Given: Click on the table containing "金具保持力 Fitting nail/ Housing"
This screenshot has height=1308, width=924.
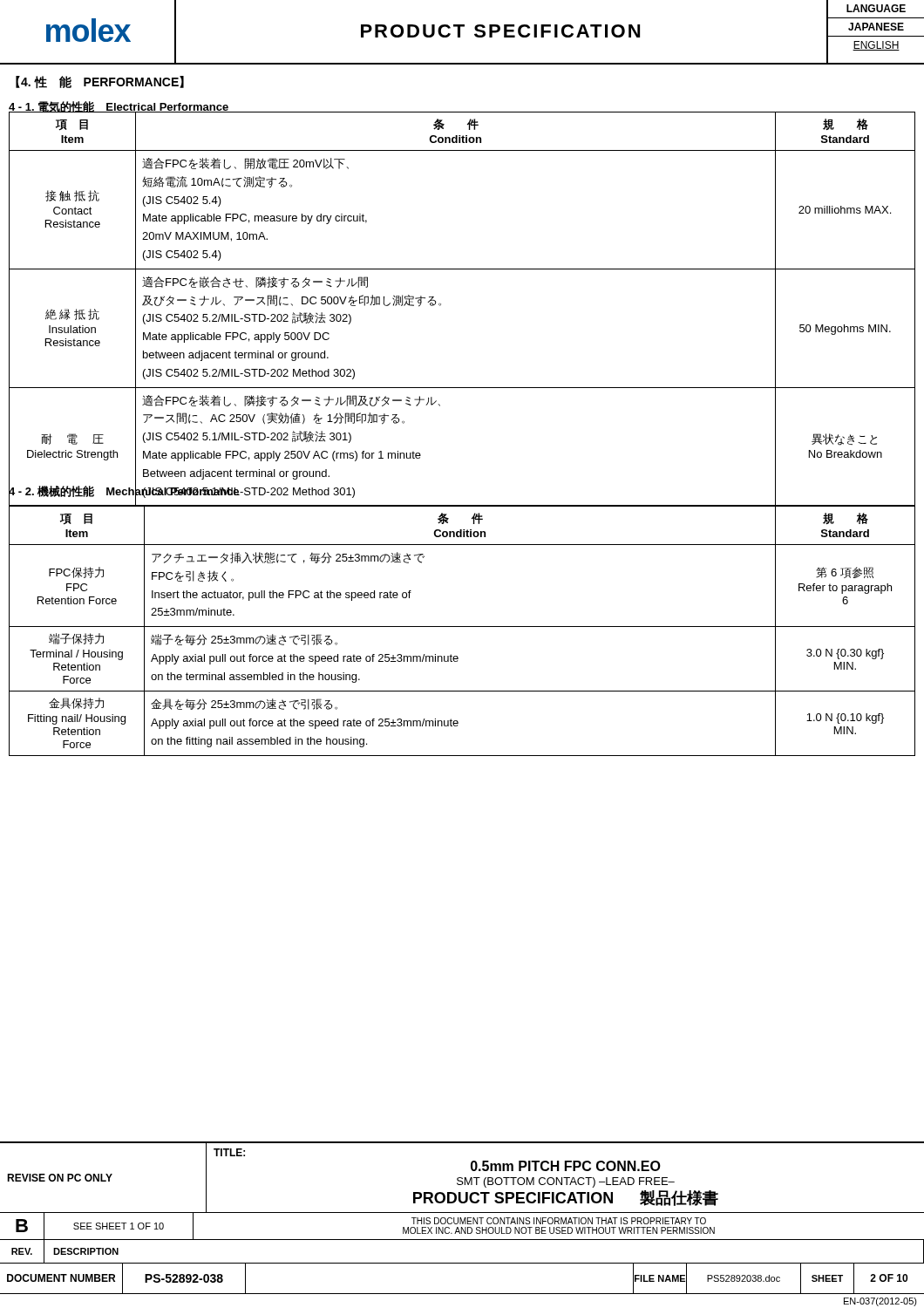Looking at the screenshot, I should pyautogui.click(x=462, y=631).
